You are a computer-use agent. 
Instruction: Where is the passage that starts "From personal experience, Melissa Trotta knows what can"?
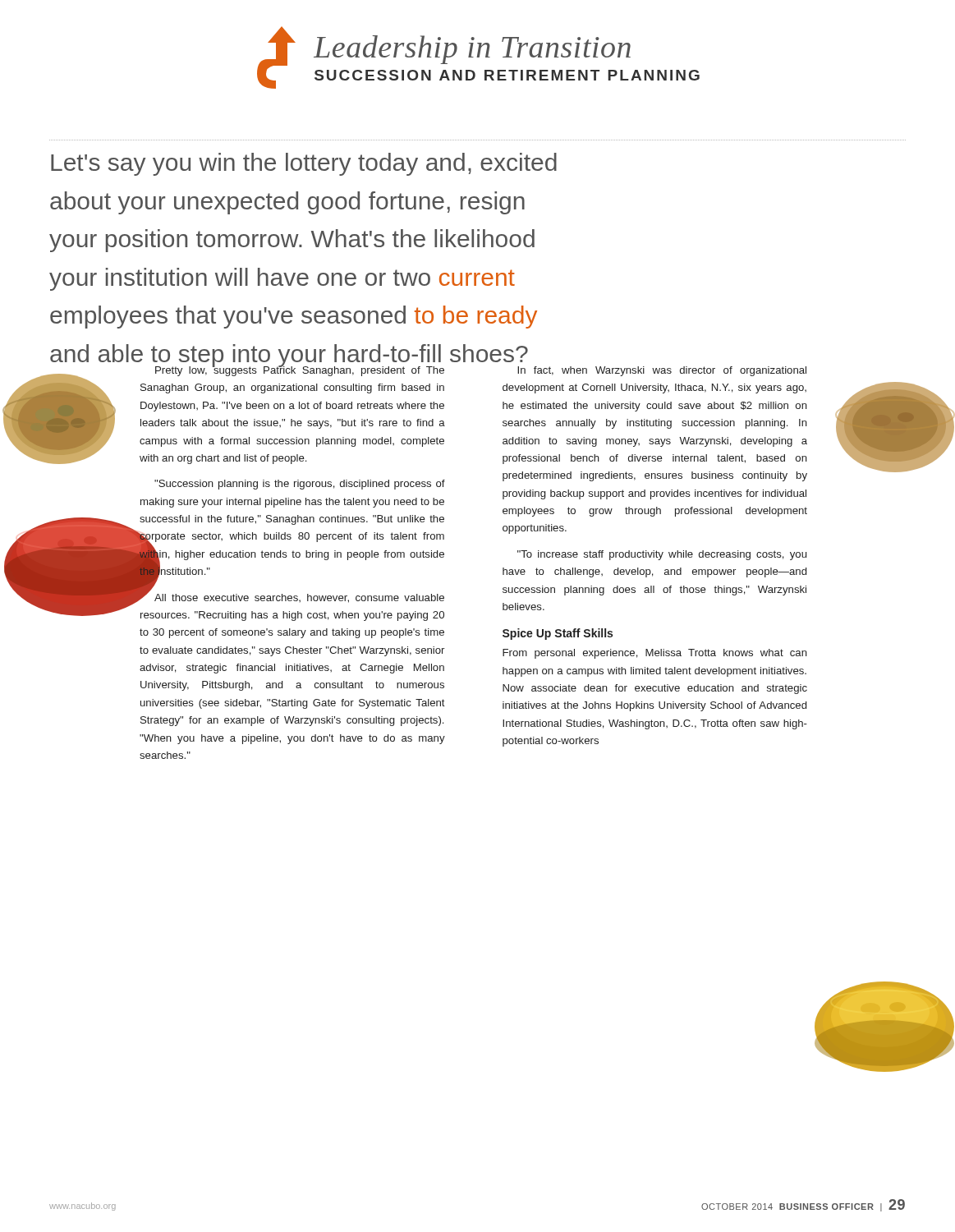[x=655, y=697]
